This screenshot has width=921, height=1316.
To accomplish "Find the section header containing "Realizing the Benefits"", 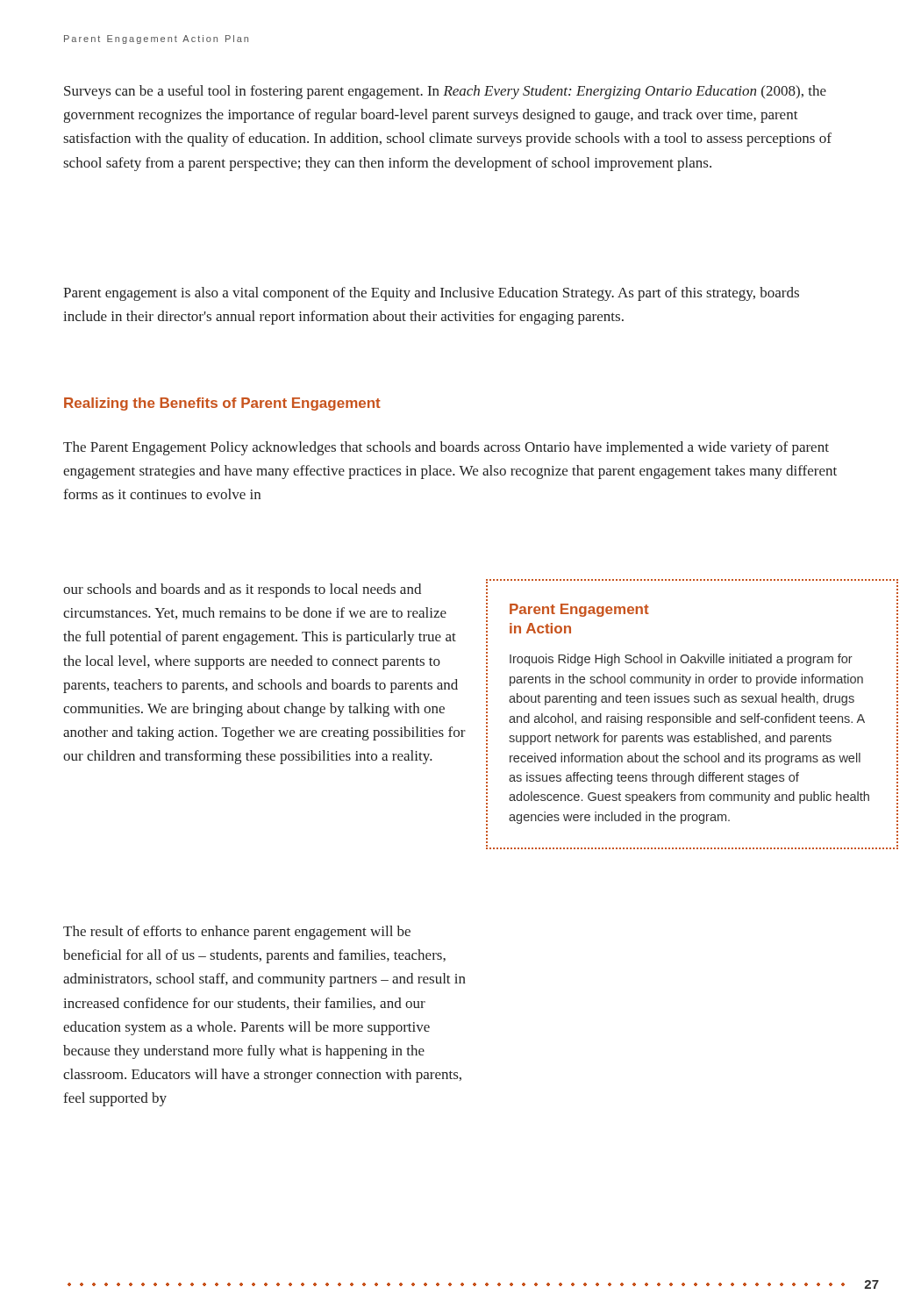I will (x=222, y=403).
